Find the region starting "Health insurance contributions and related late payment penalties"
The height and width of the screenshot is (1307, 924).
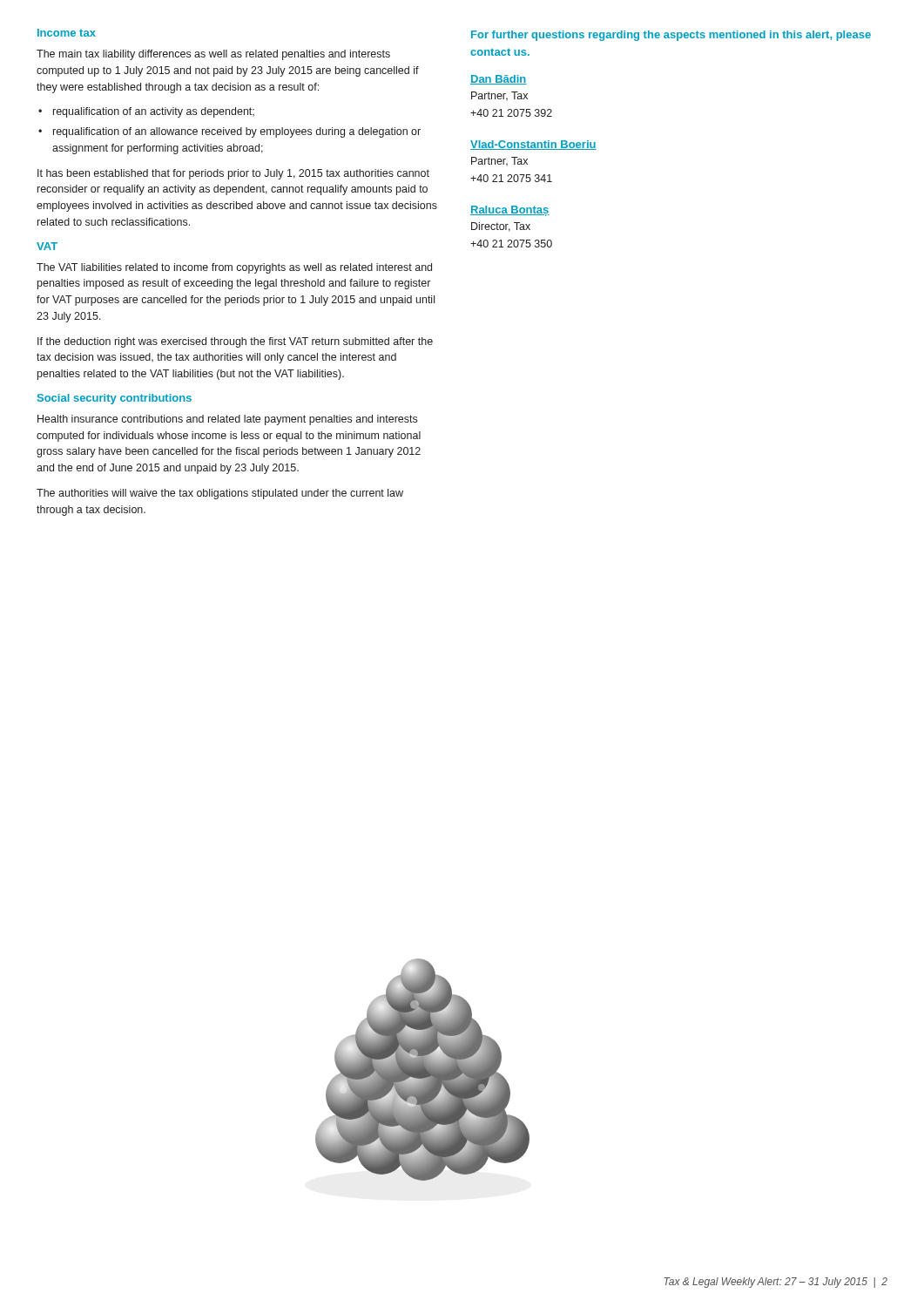coord(229,443)
